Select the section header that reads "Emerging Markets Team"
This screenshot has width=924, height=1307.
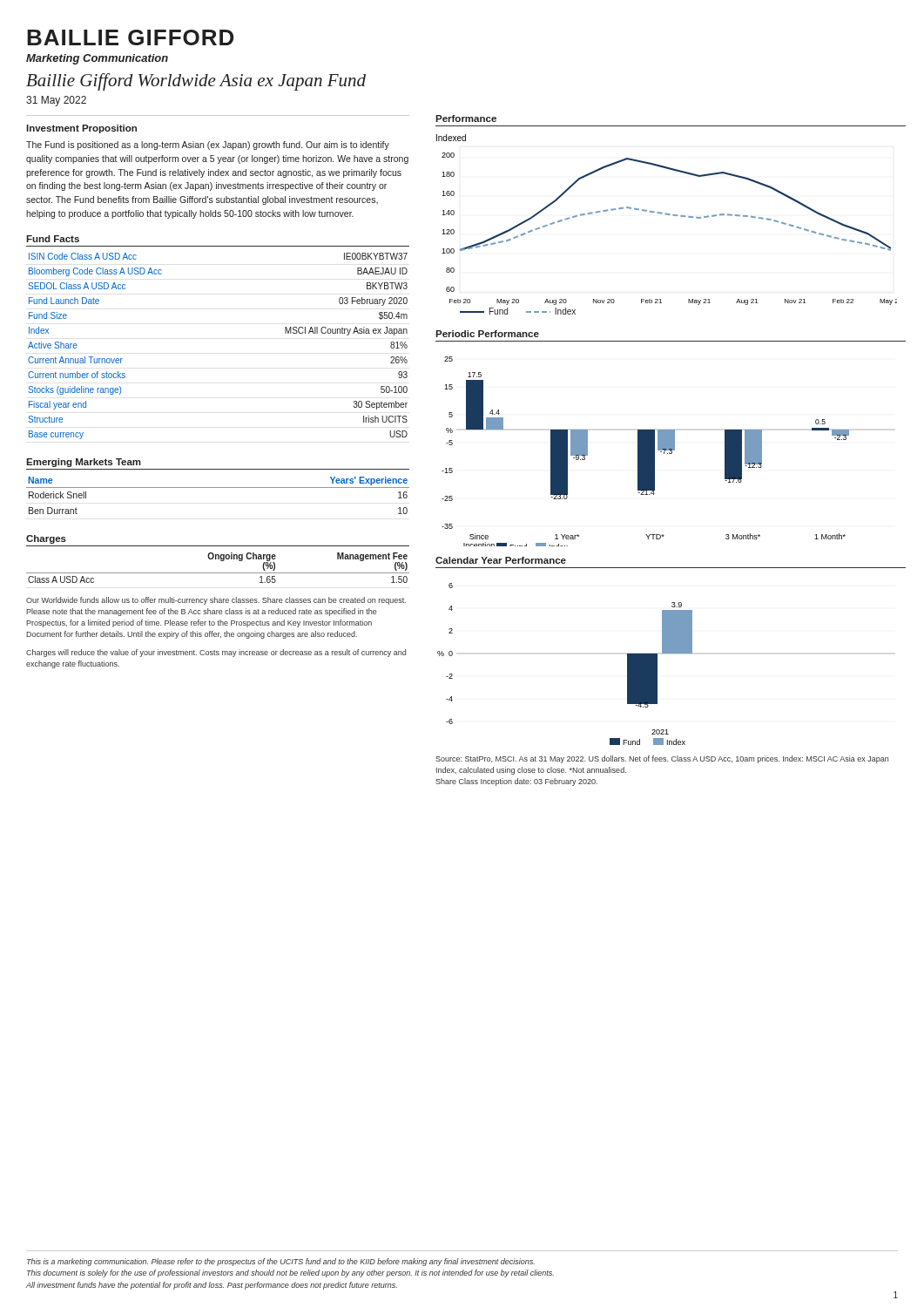pyautogui.click(x=84, y=461)
